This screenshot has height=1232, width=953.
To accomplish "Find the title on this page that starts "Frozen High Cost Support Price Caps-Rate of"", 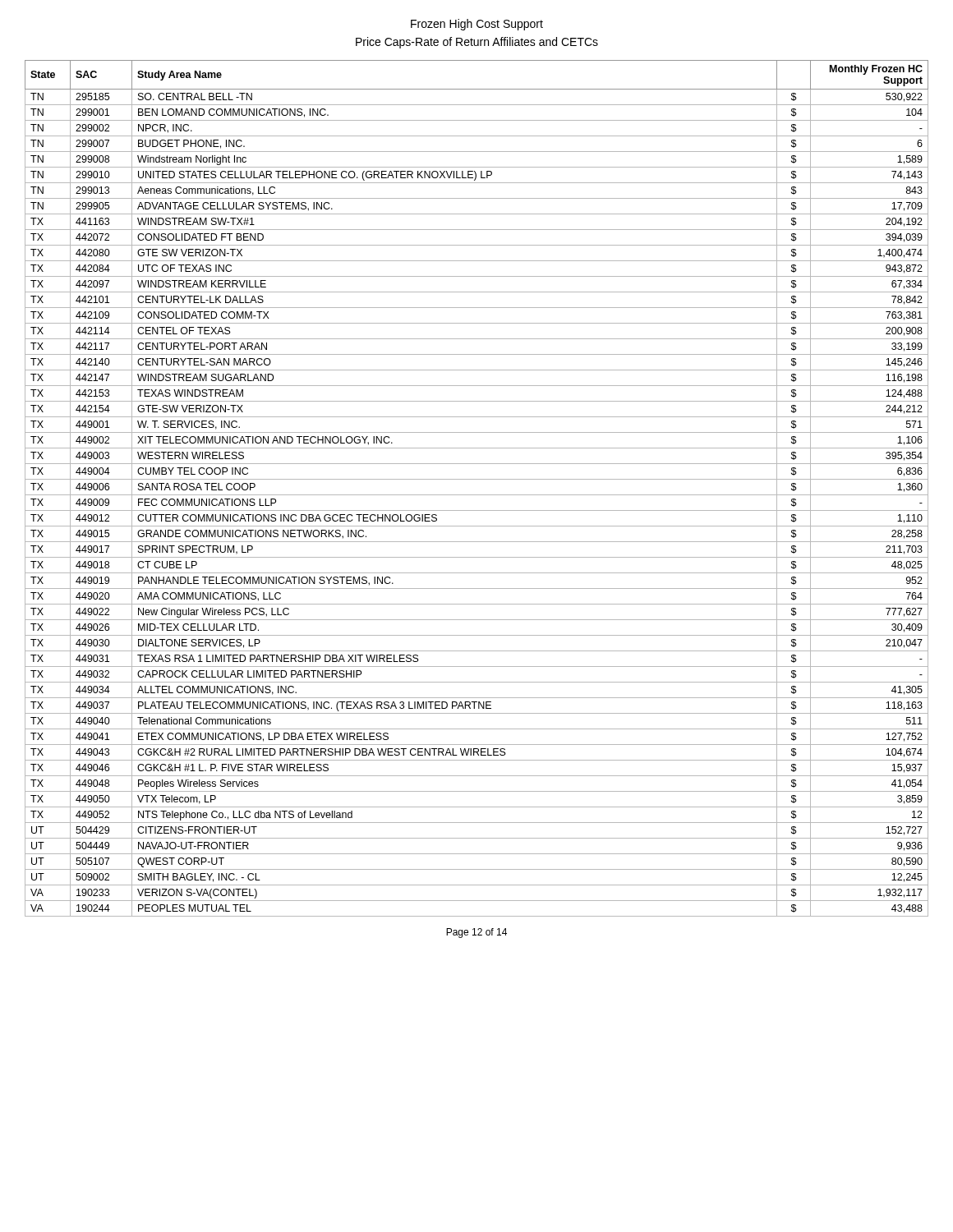I will click(x=476, y=33).
